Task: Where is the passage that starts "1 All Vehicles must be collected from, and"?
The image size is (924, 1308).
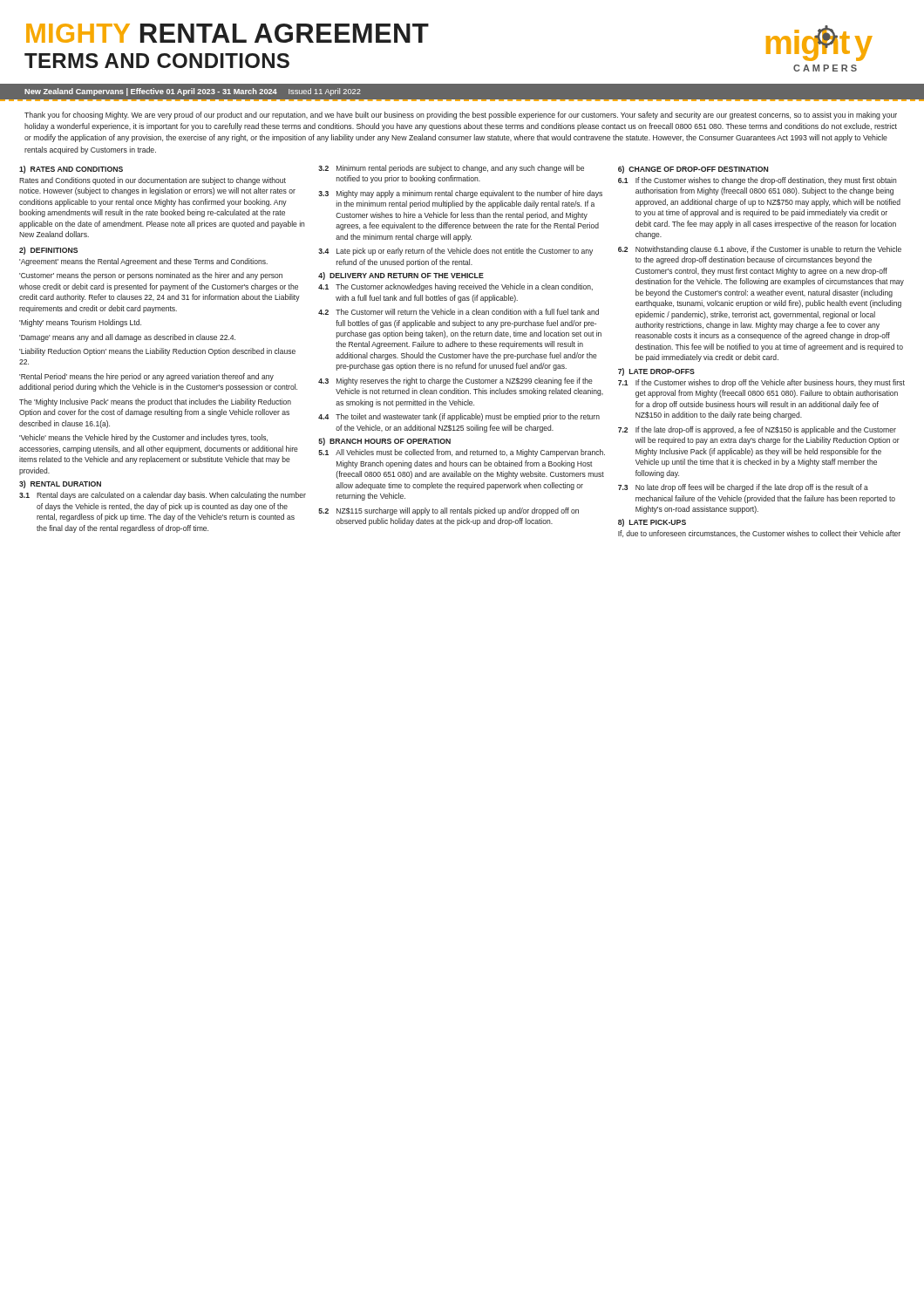Action: pos(462,487)
